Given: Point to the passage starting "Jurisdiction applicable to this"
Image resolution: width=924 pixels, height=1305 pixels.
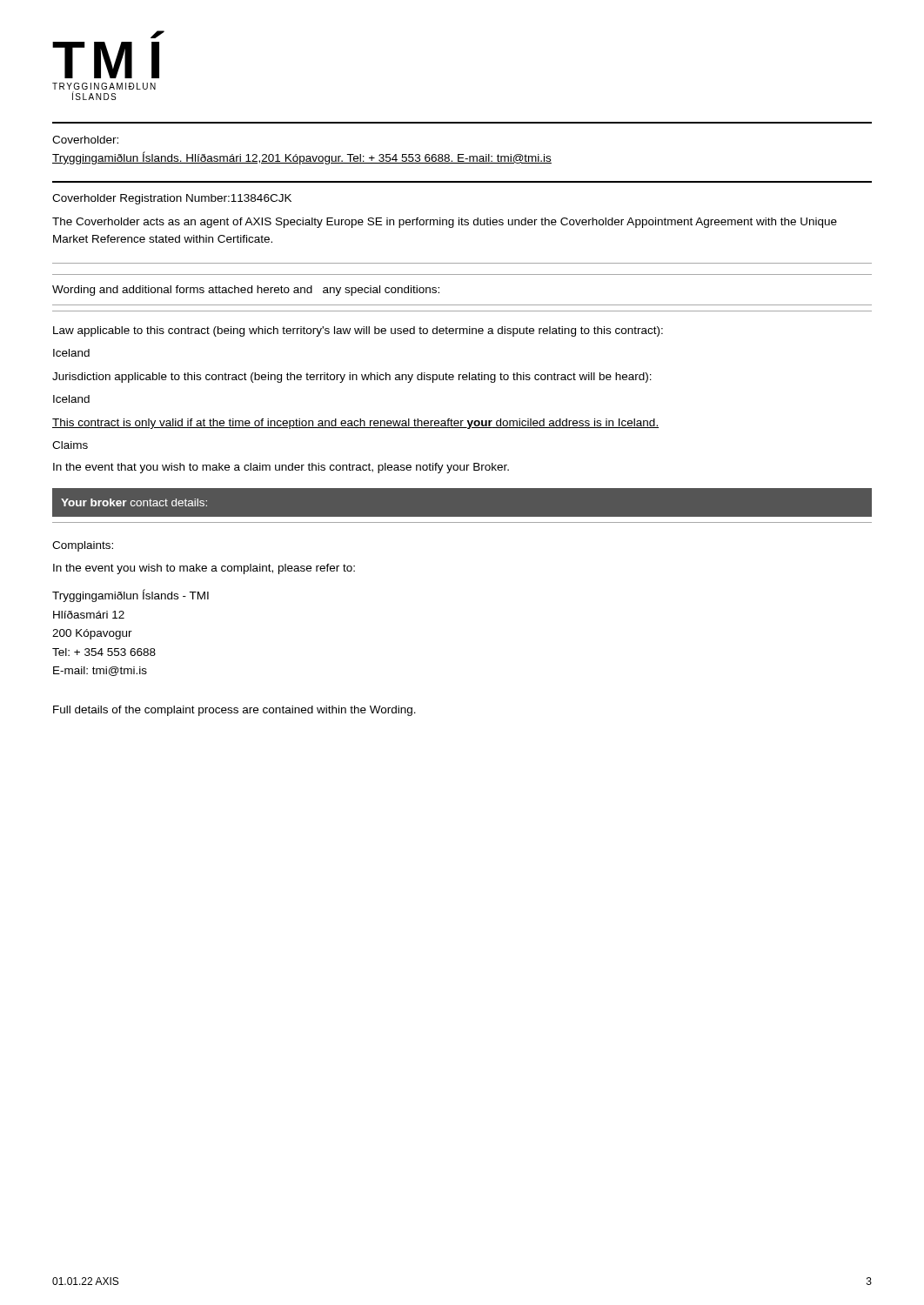Looking at the screenshot, I should [352, 376].
